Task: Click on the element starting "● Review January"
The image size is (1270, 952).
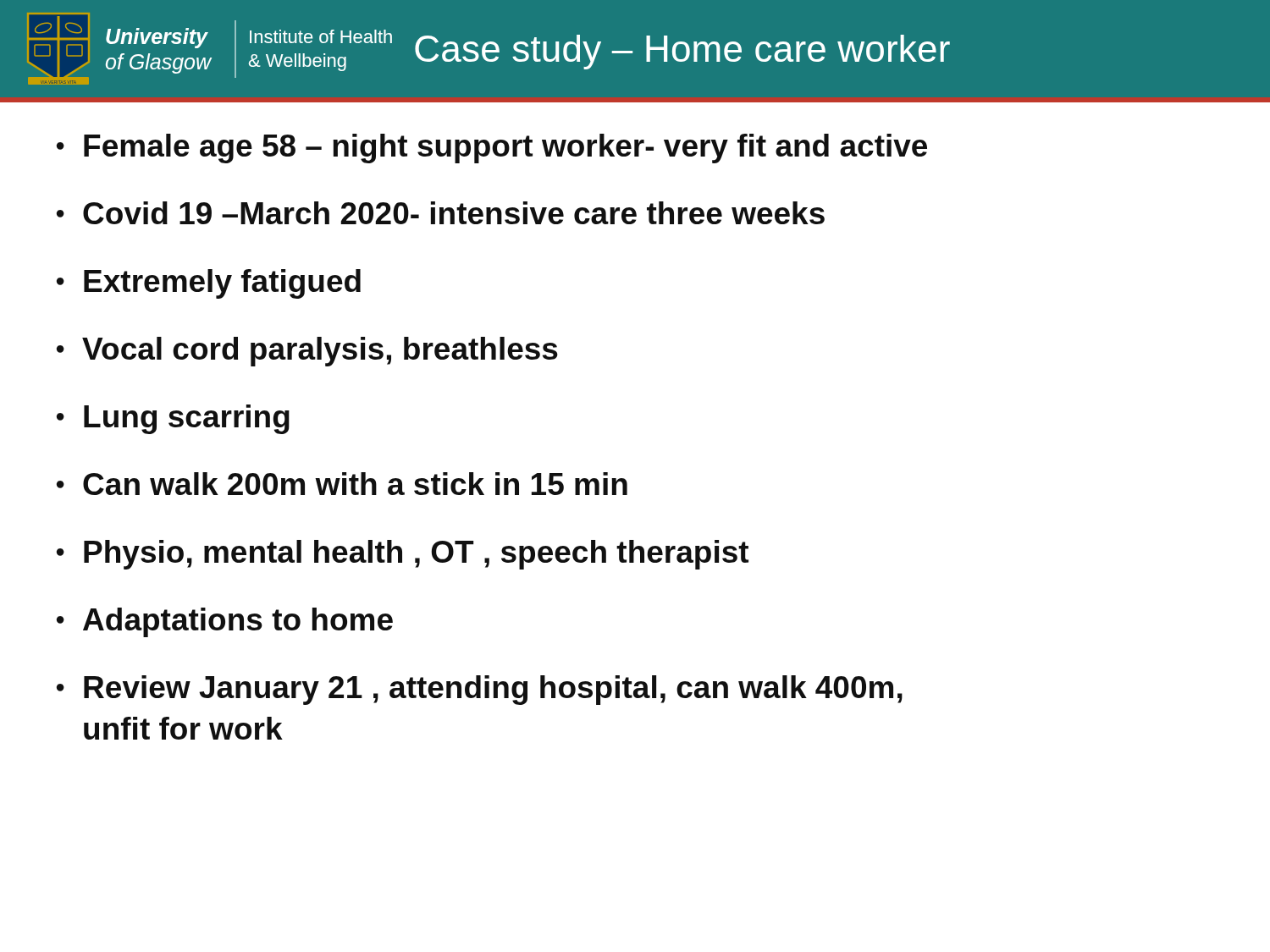Action: (x=479, y=709)
